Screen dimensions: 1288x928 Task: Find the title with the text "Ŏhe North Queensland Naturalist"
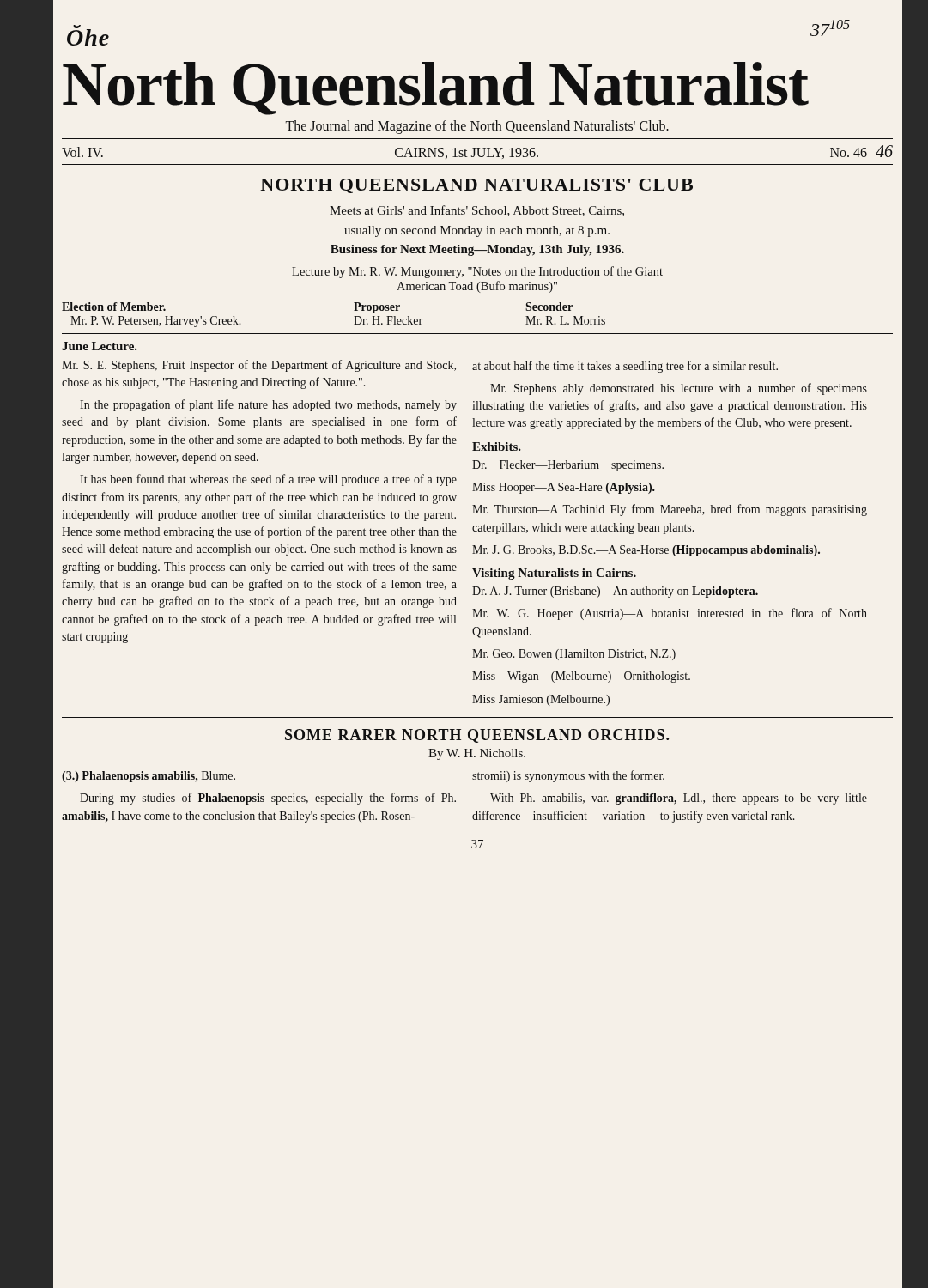(x=477, y=70)
